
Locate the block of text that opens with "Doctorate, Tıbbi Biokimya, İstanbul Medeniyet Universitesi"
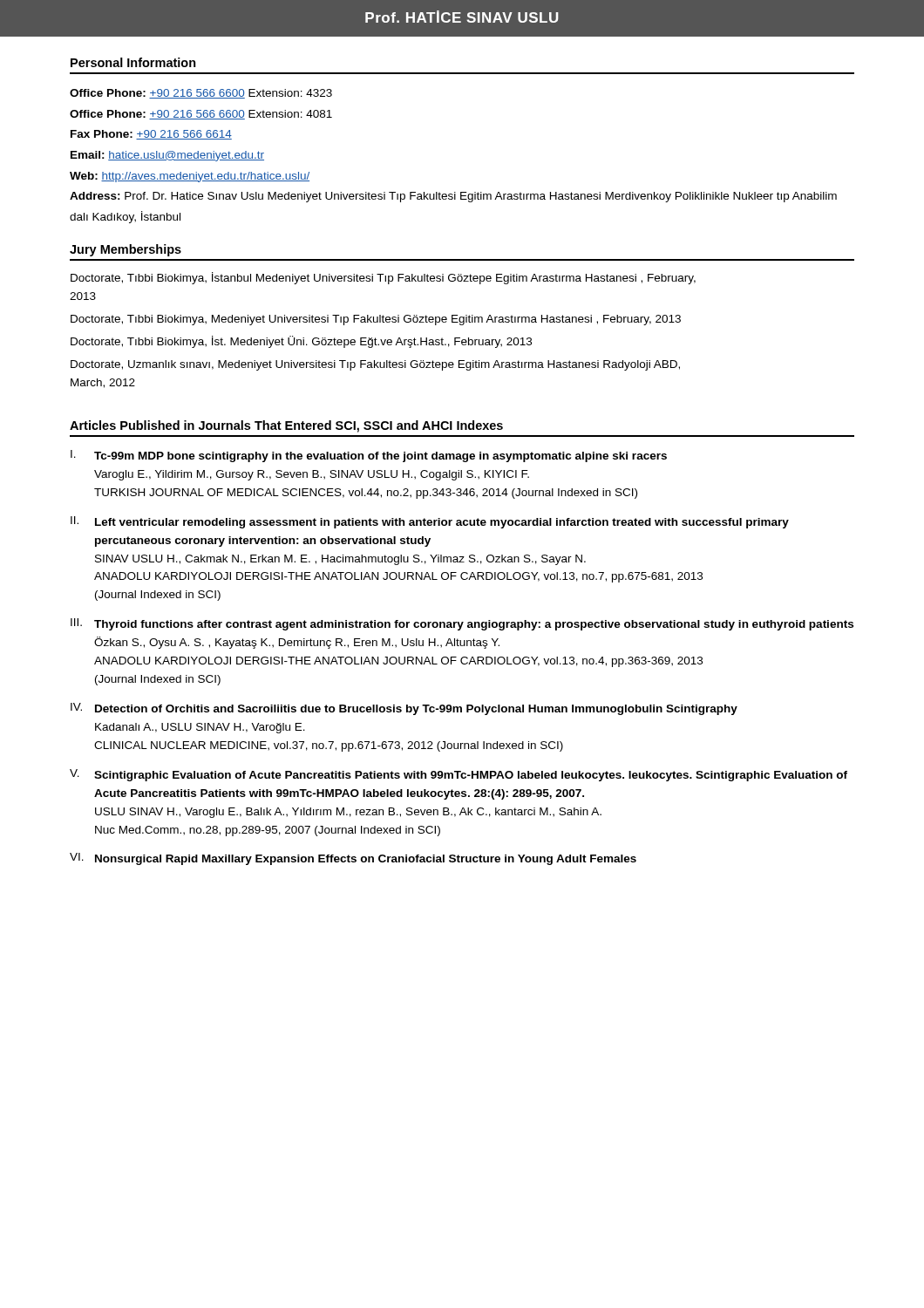462,331
